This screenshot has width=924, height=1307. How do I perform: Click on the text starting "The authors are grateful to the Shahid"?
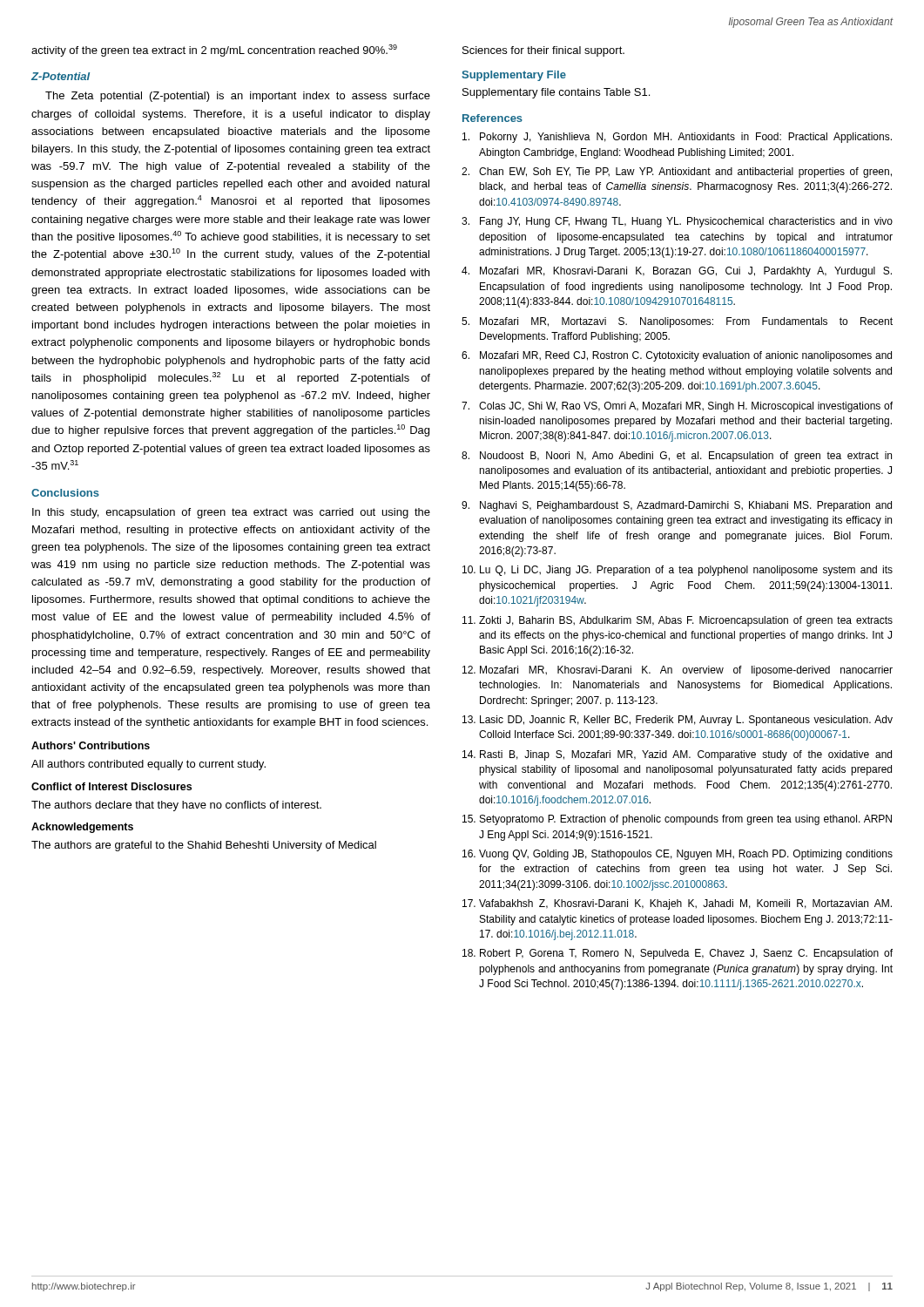click(204, 844)
